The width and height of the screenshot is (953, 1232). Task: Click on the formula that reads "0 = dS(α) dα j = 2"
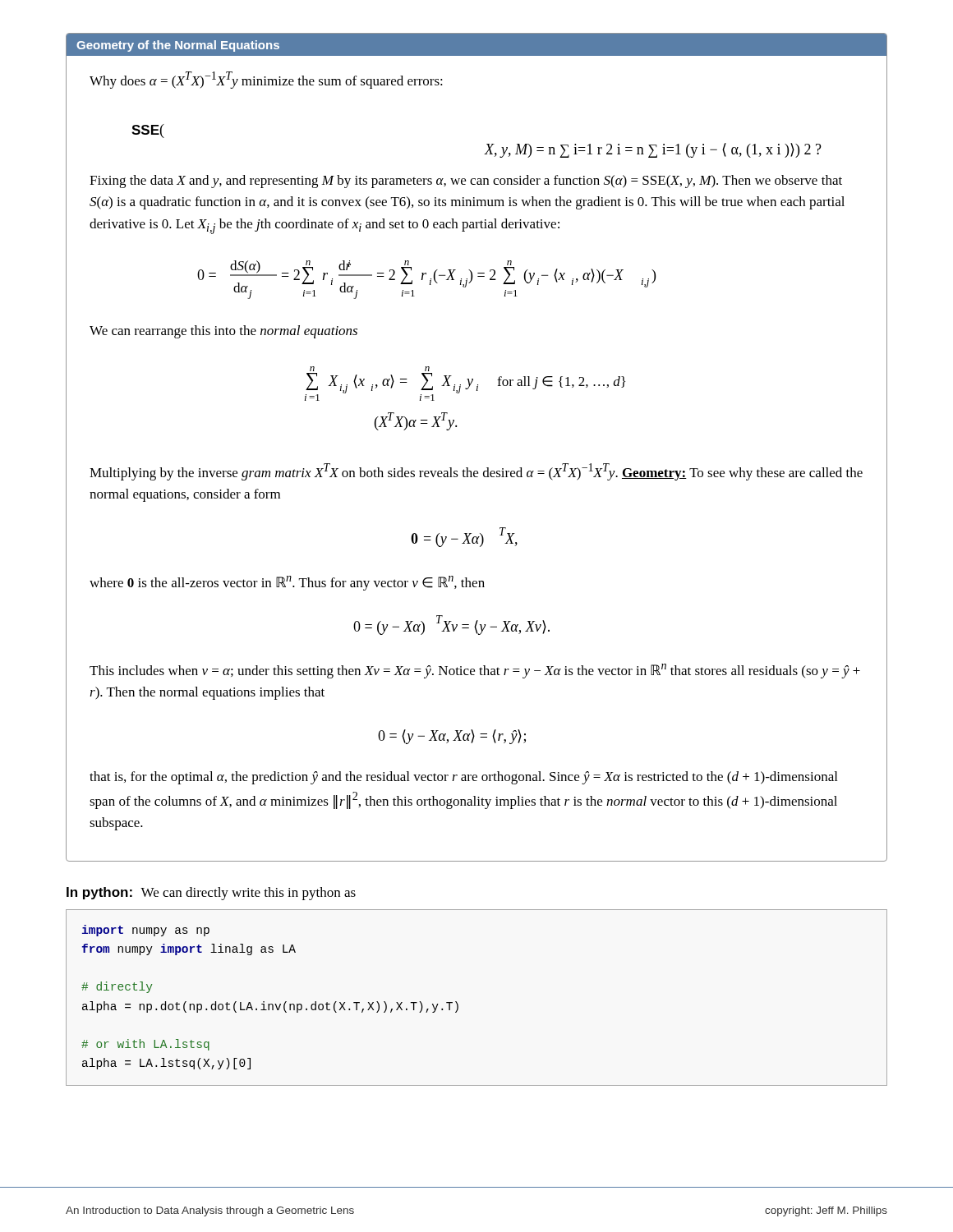pos(476,277)
